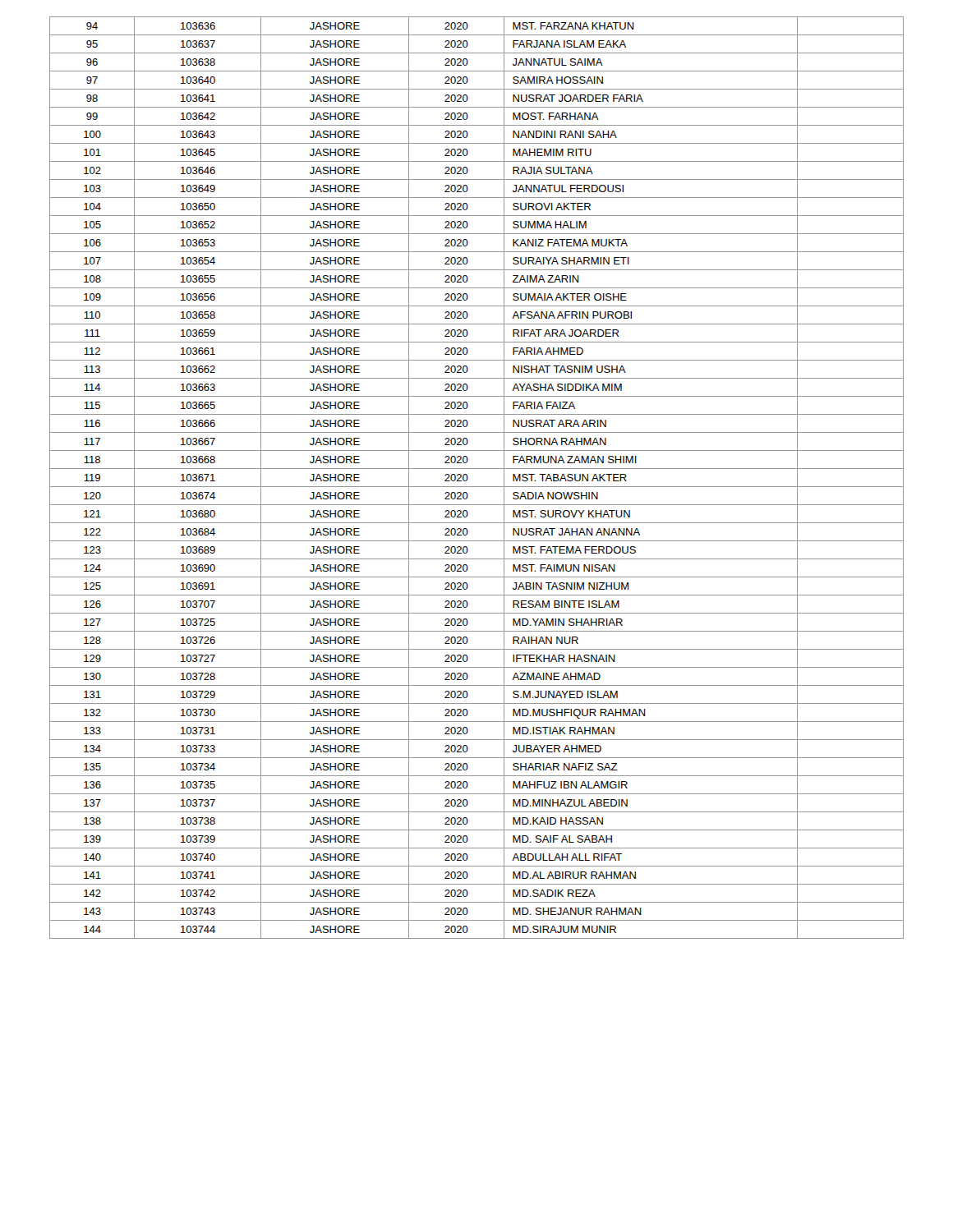
Task: Locate the table with the text "NISHAT TASNIM USHA"
Action: (476, 478)
